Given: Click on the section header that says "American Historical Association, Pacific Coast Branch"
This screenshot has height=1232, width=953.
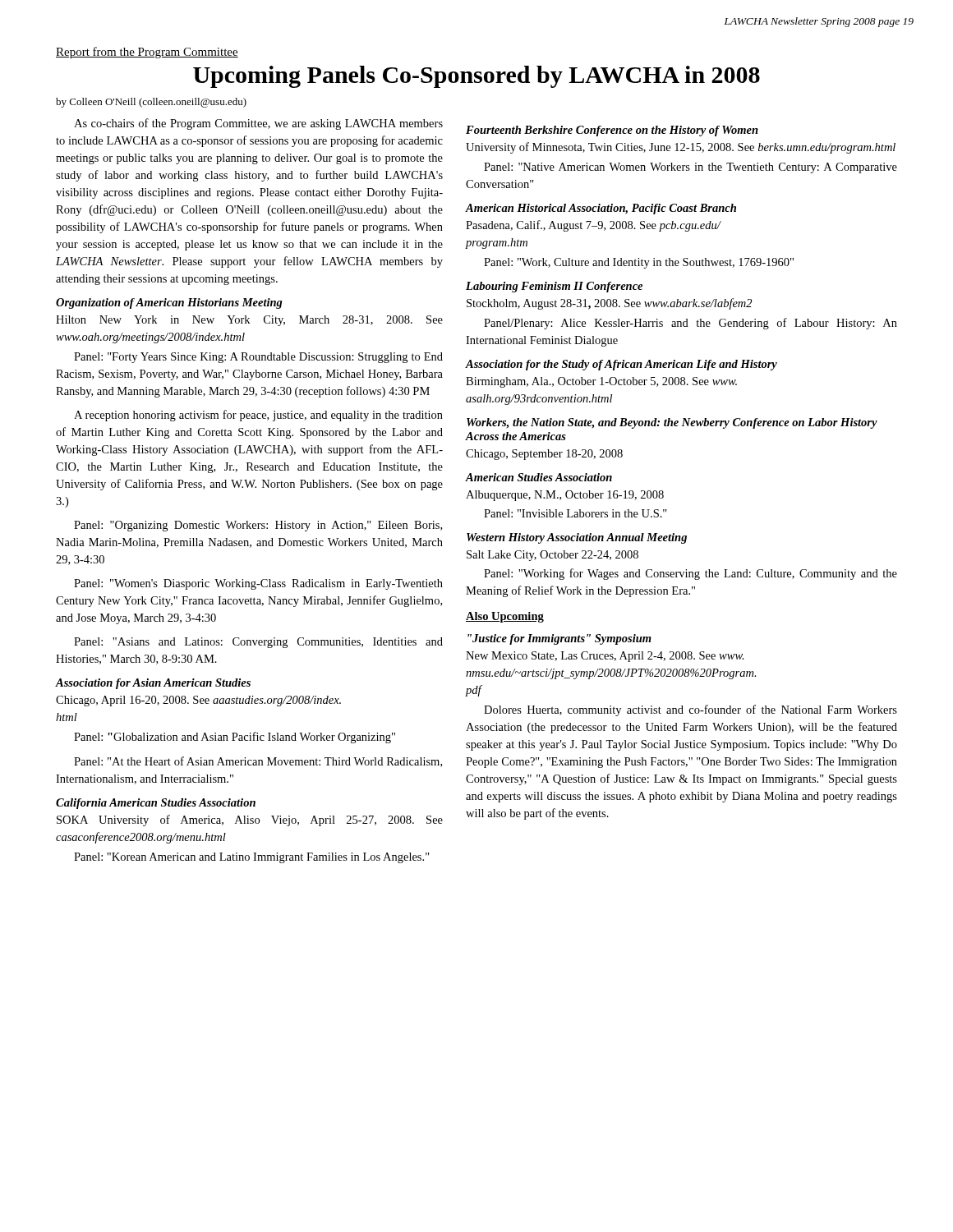Looking at the screenshot, I should tap(601, 208).
